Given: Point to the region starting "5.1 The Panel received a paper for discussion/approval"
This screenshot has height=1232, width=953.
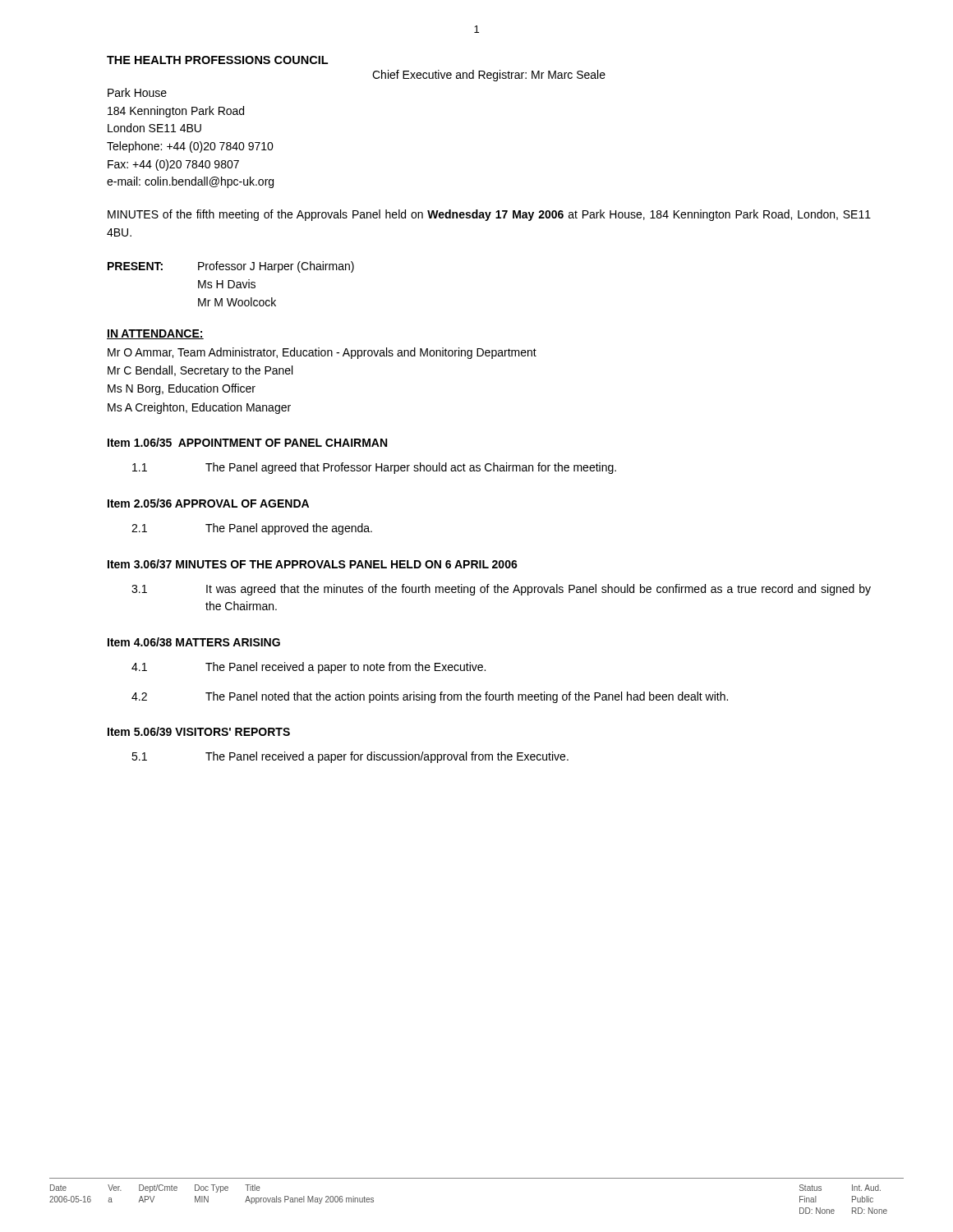Looking at the screenshot, I should [489, 757].
